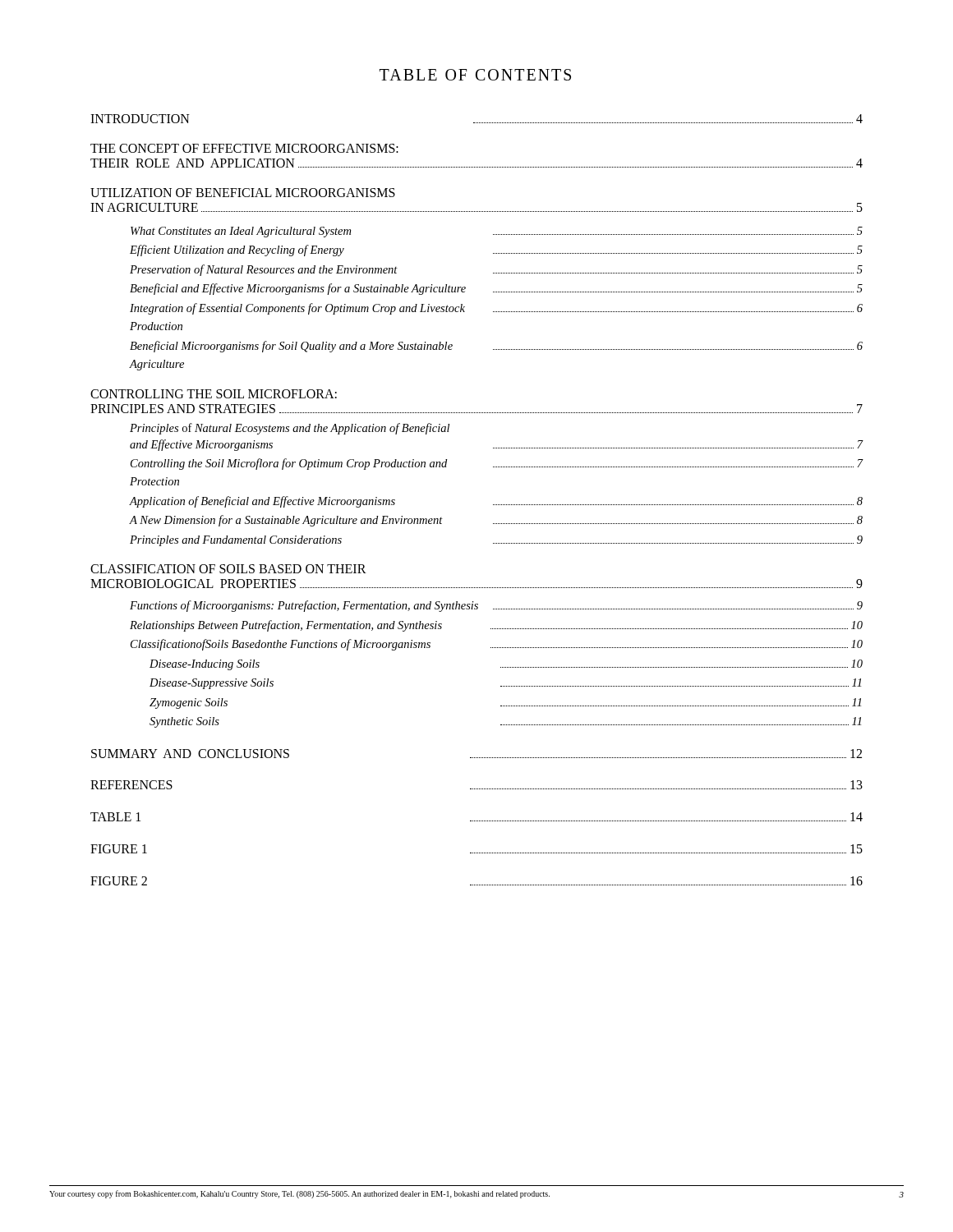The width and height of the screenshot is (953, 1232).
Task: Click on the list item that says "Preservation of Natural Resources and the Environment 5"
Action: [496, 269]
